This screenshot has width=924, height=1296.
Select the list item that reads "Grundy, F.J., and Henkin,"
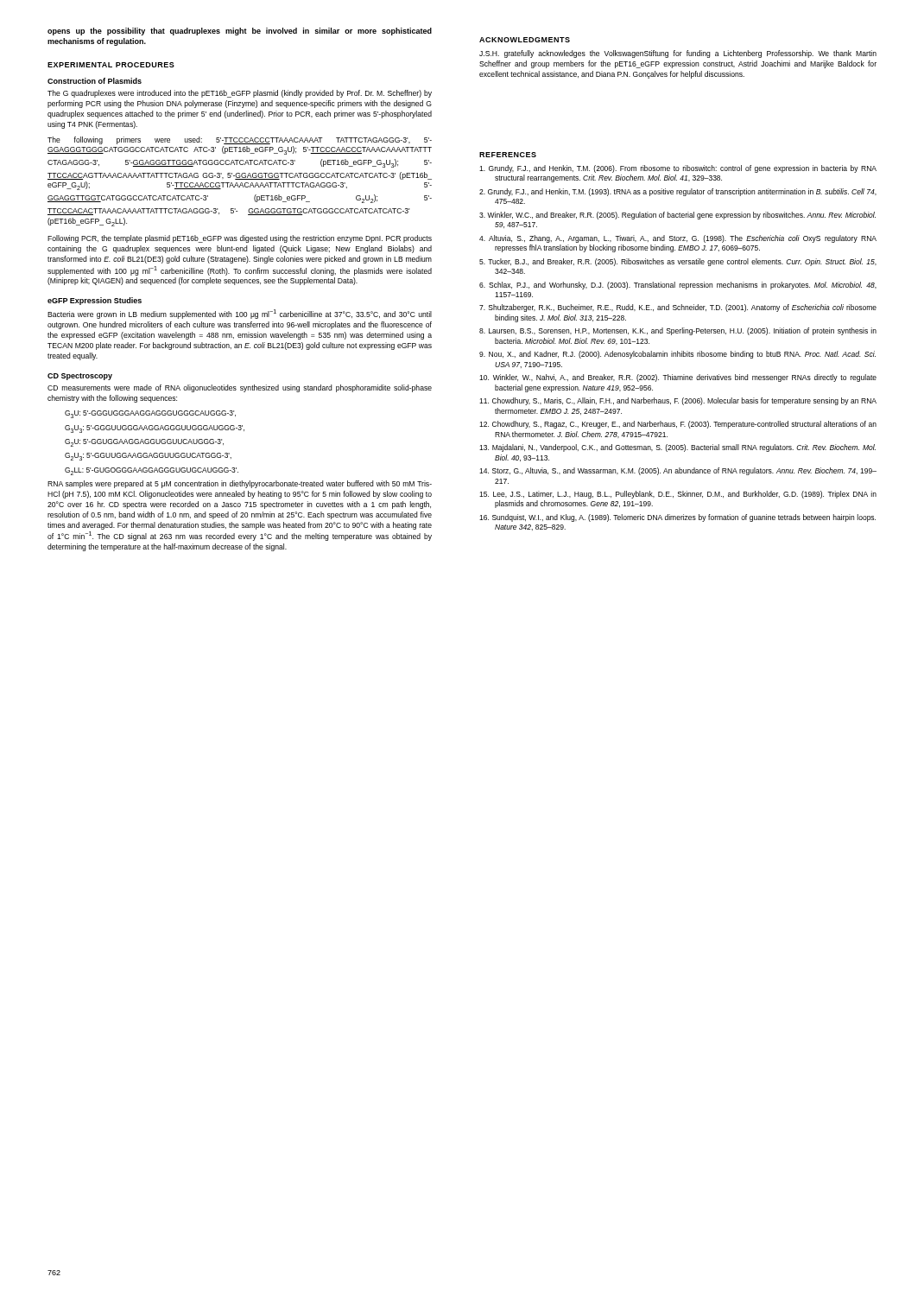coord(678,173)
